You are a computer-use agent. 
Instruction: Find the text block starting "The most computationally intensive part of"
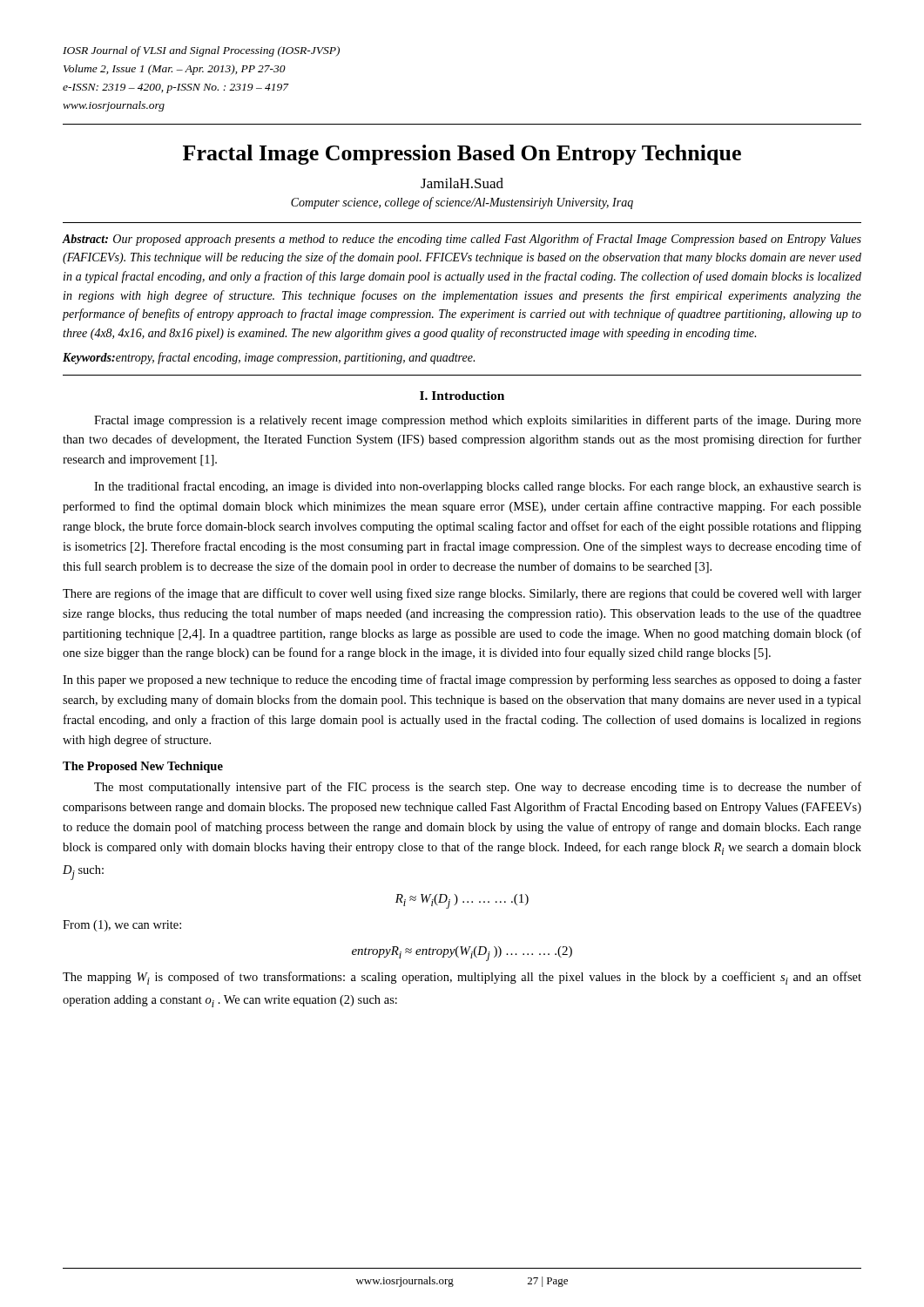click(x=462, y=830)
